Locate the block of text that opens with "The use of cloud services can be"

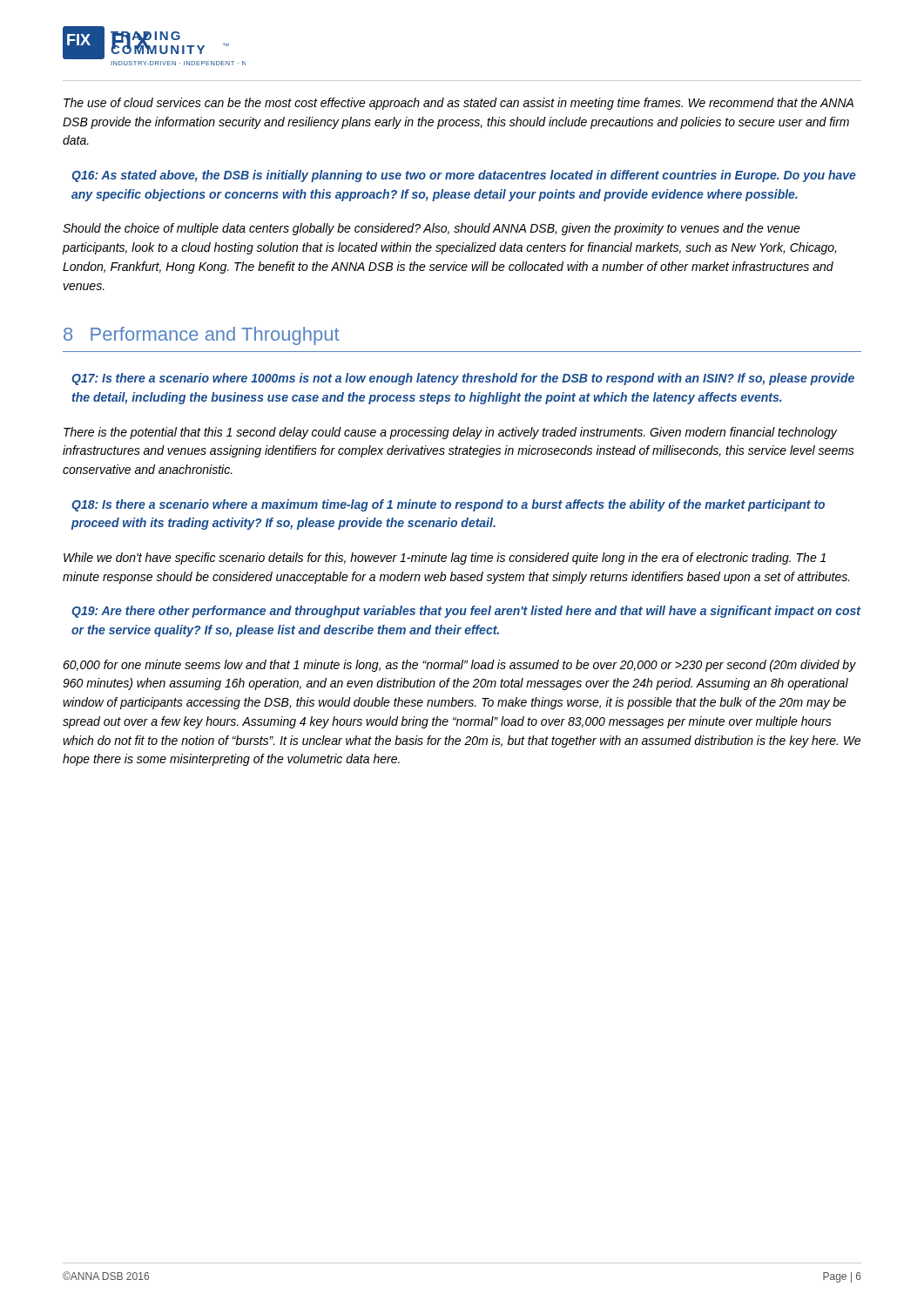coord(462,122)
